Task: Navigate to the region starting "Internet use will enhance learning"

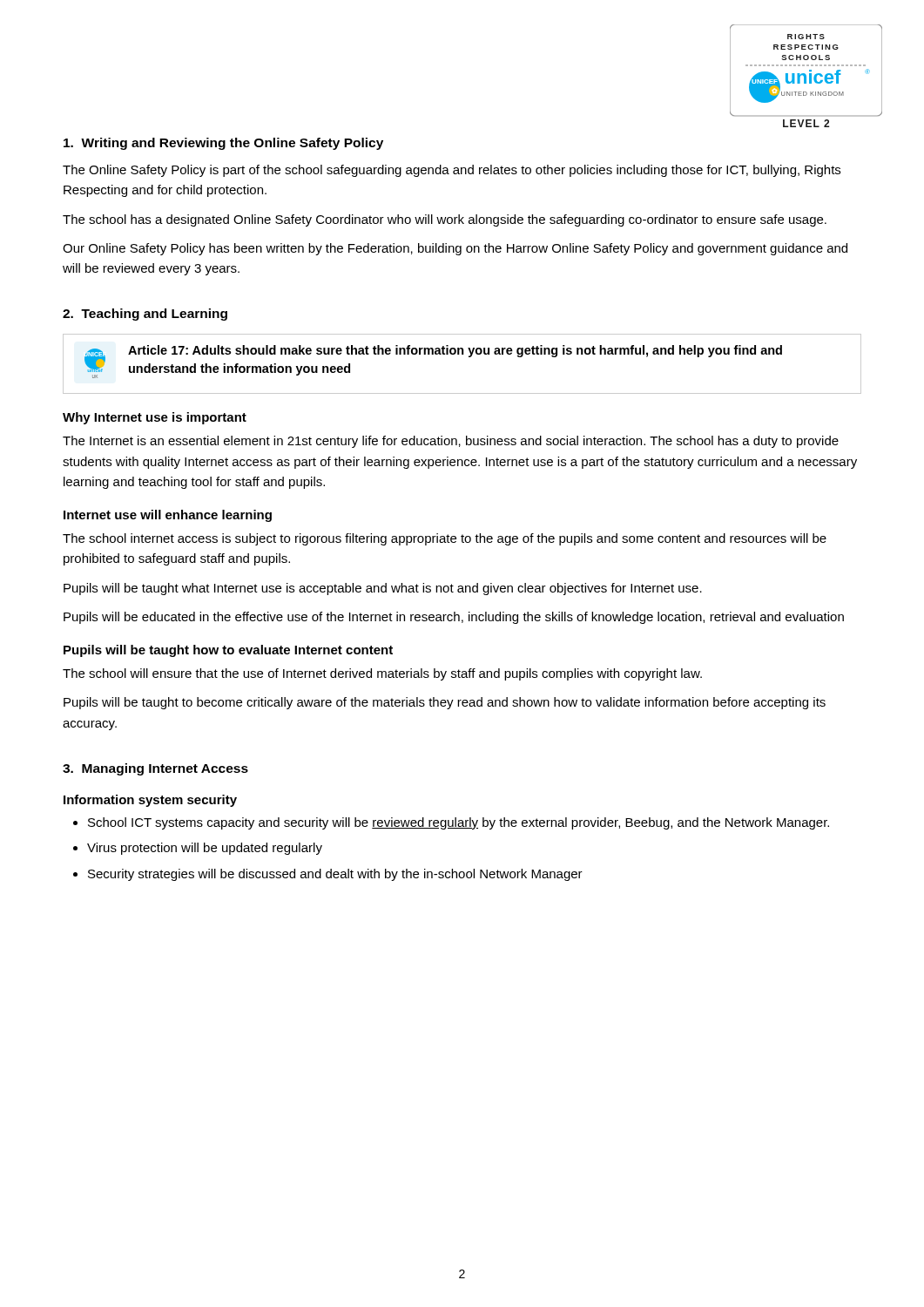Action: (x=168, y=515)
